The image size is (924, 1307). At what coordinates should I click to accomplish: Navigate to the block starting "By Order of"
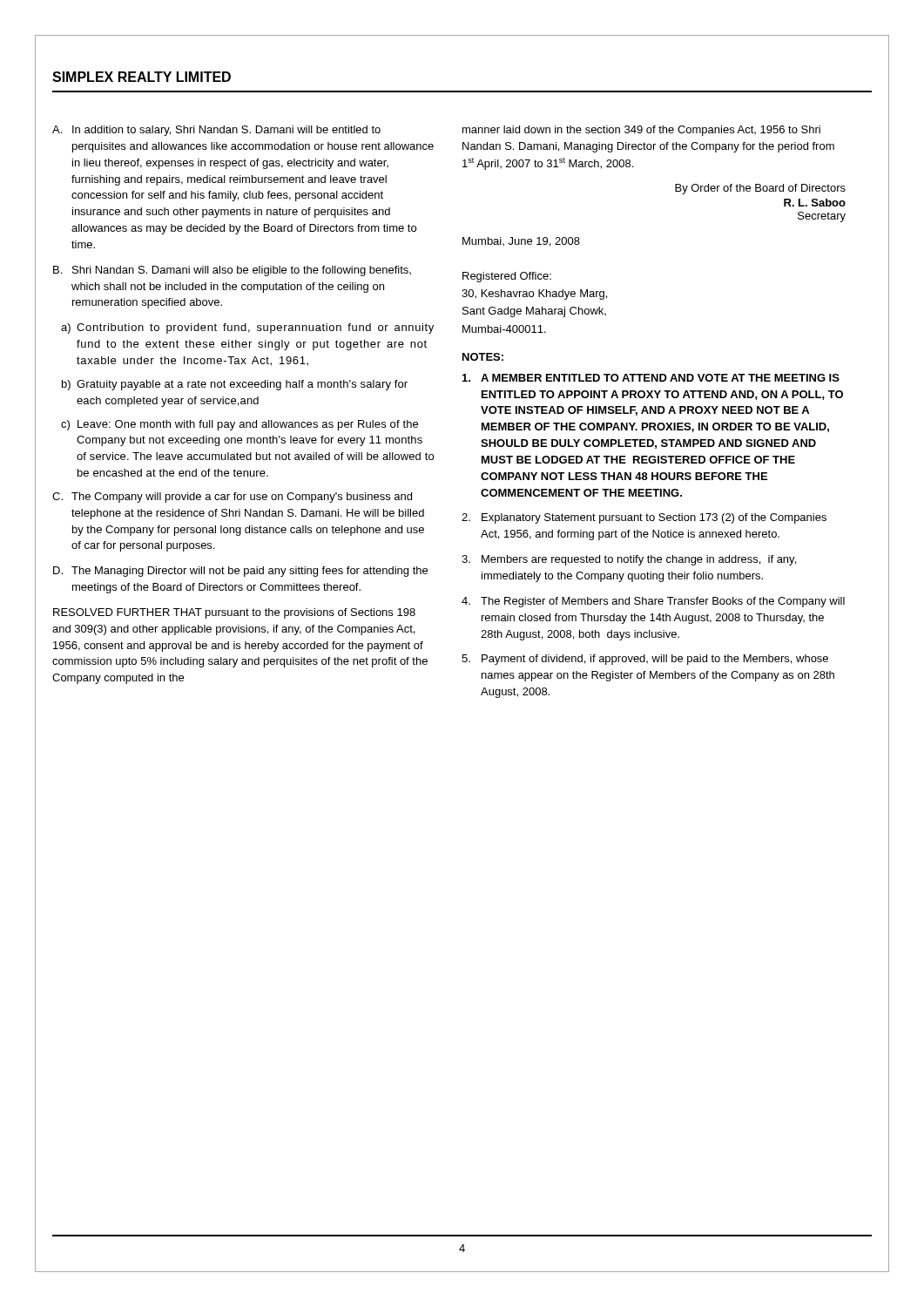[760, 189]
